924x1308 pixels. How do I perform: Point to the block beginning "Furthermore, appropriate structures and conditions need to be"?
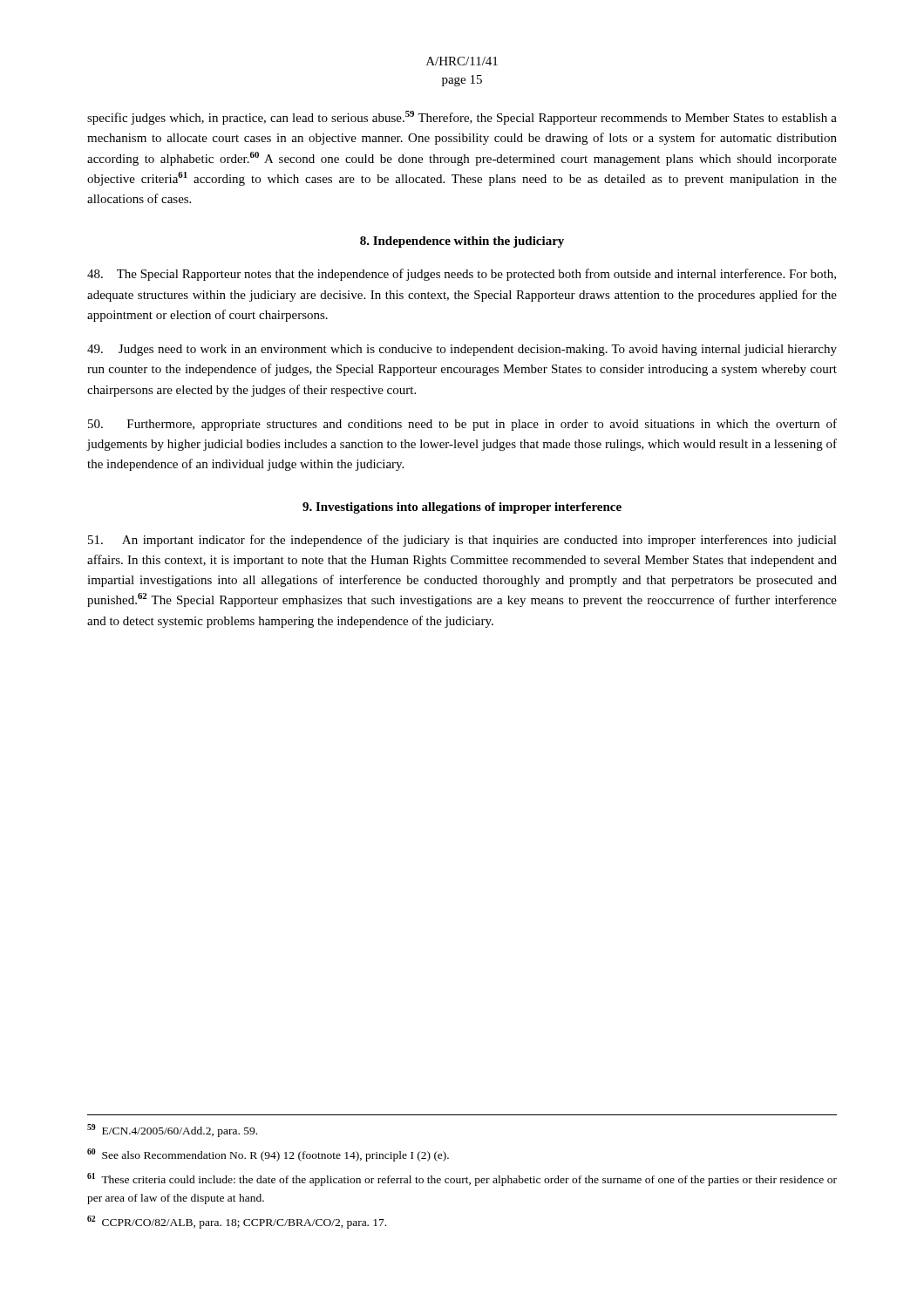462,444
